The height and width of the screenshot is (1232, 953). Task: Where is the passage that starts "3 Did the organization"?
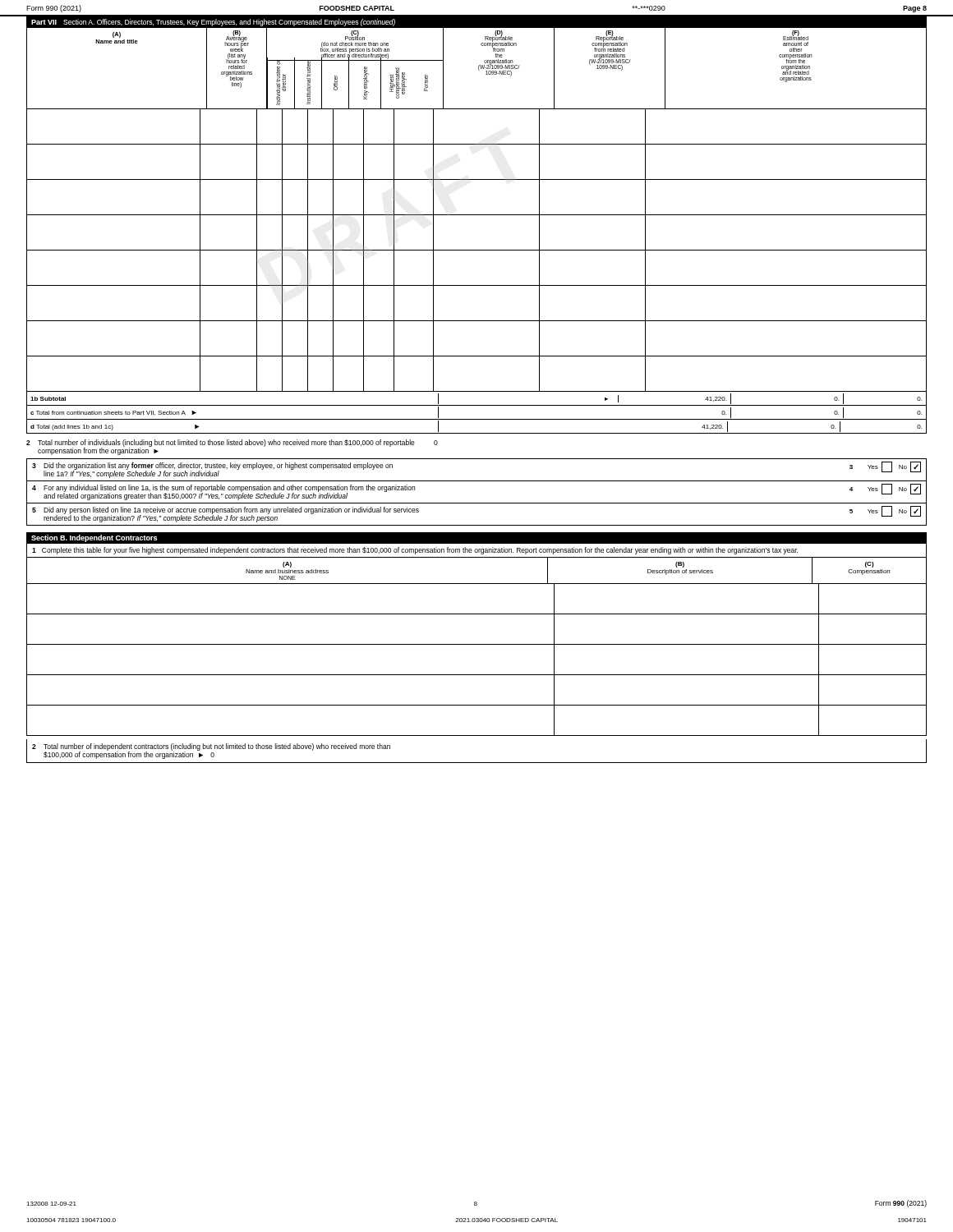click(x=476, y=470)
